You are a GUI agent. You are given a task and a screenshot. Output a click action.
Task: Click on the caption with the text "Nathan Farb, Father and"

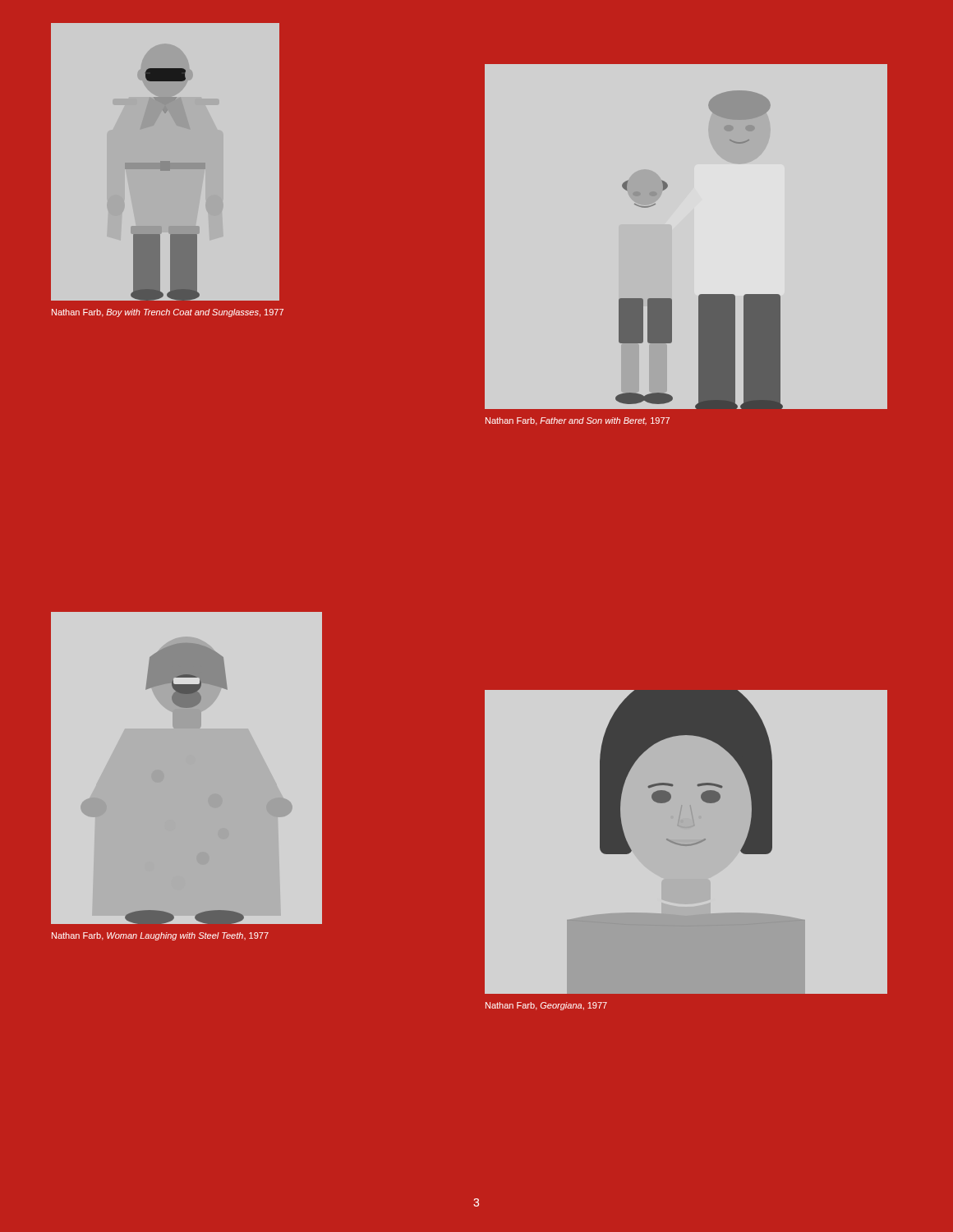[577, 420]
